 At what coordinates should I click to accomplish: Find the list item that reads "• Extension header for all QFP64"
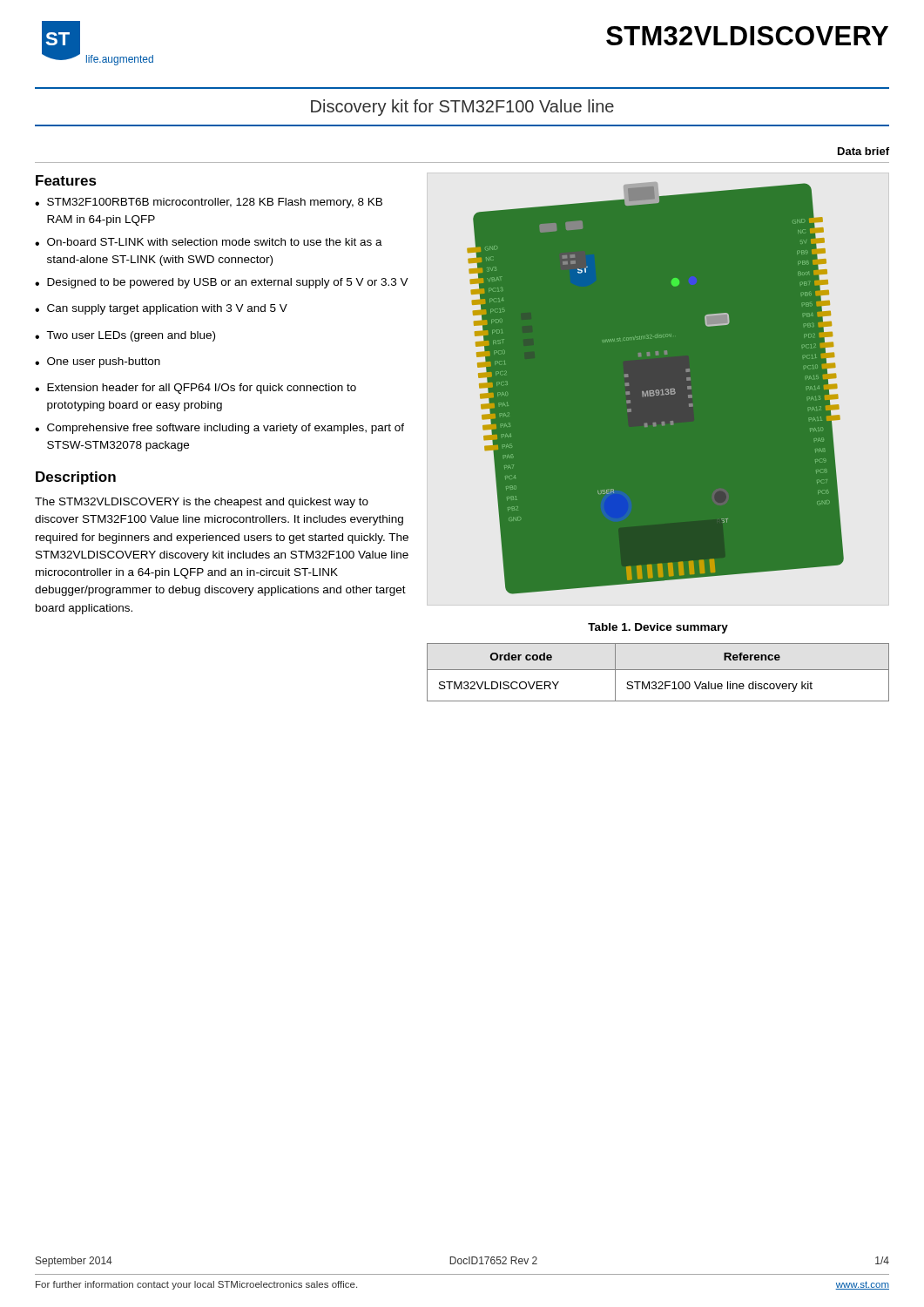[x=222, y=396]
